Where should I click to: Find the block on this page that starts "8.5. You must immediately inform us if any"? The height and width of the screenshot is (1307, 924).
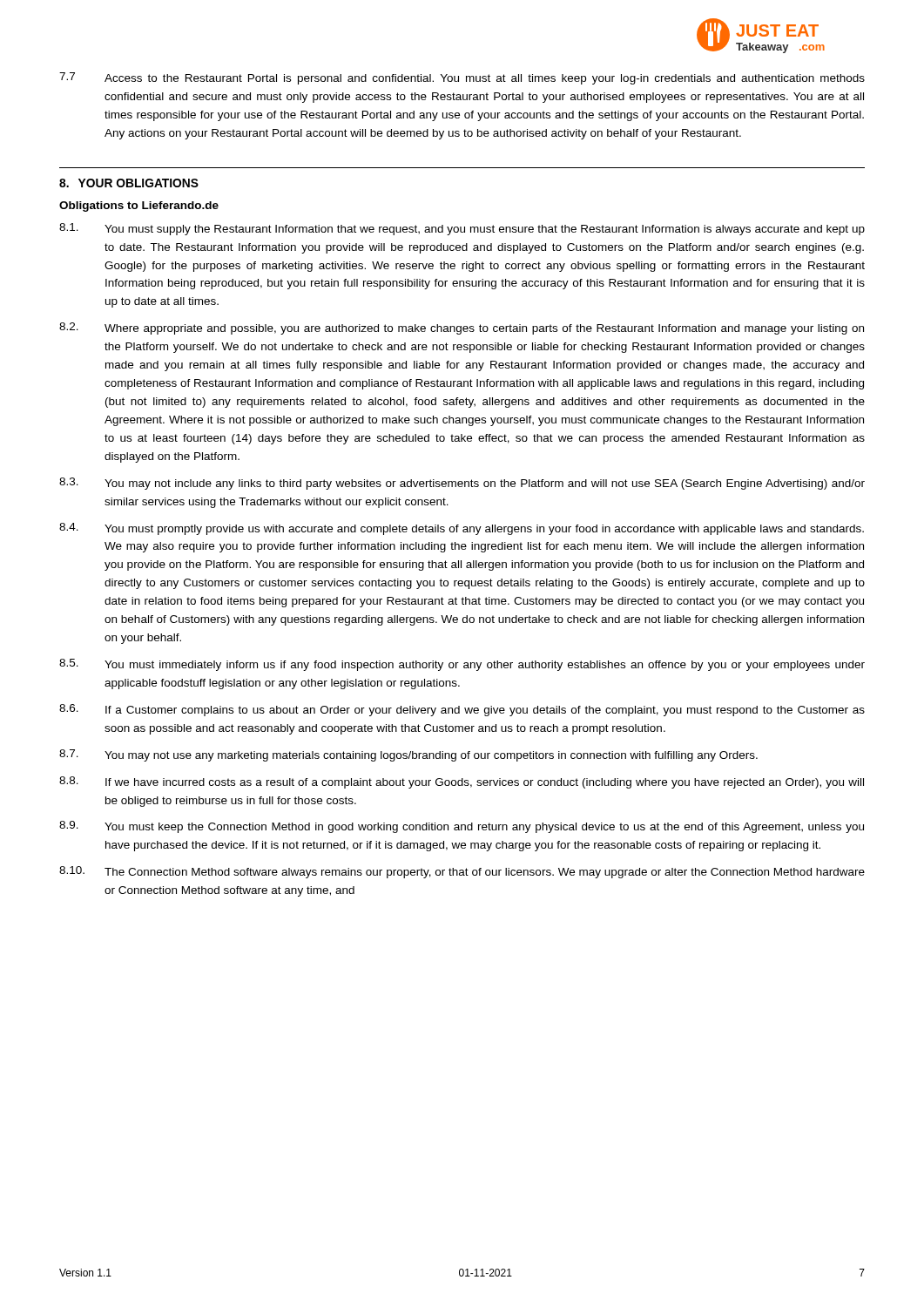pos(462,674)
